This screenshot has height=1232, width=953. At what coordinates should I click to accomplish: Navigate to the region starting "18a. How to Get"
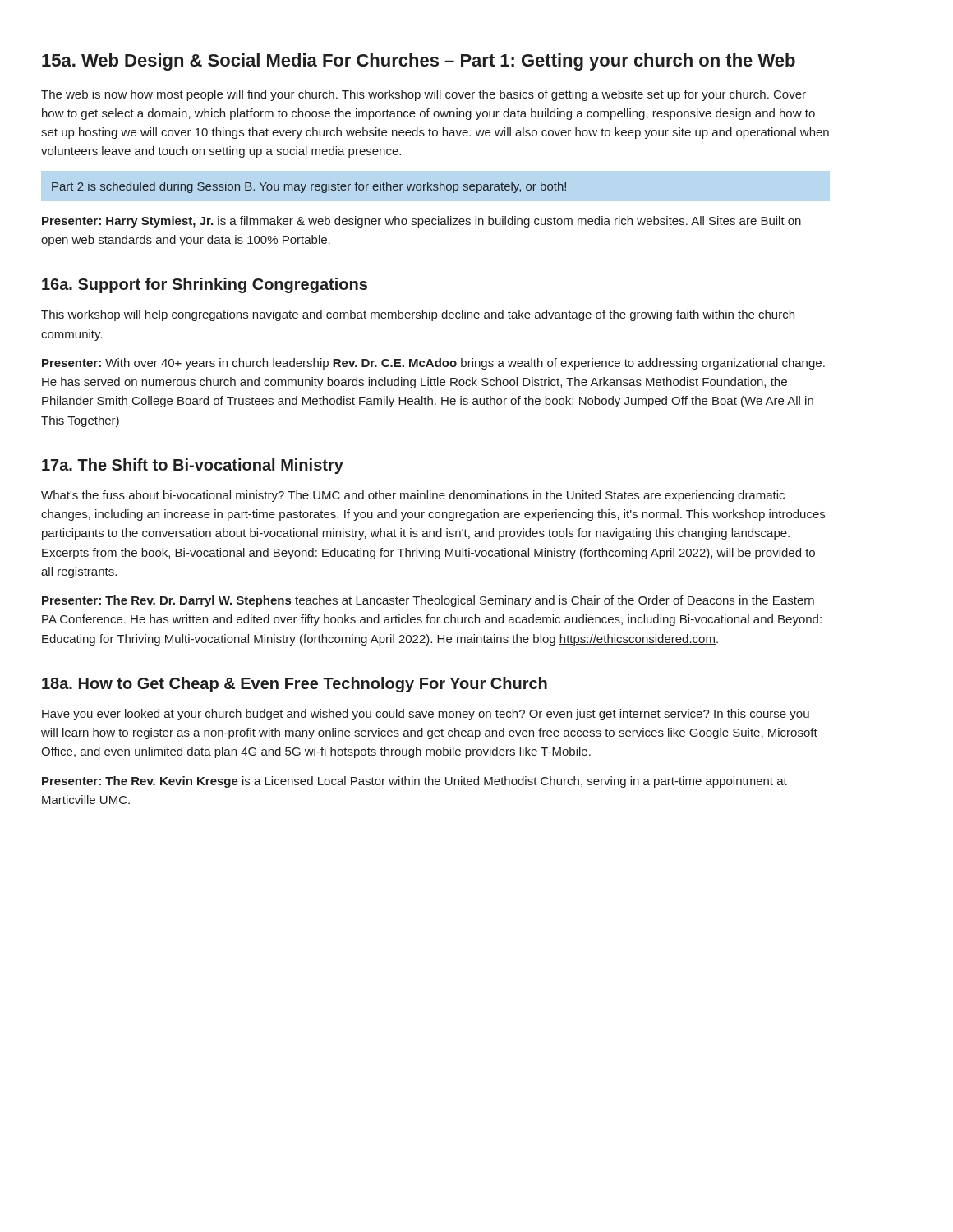294,683
